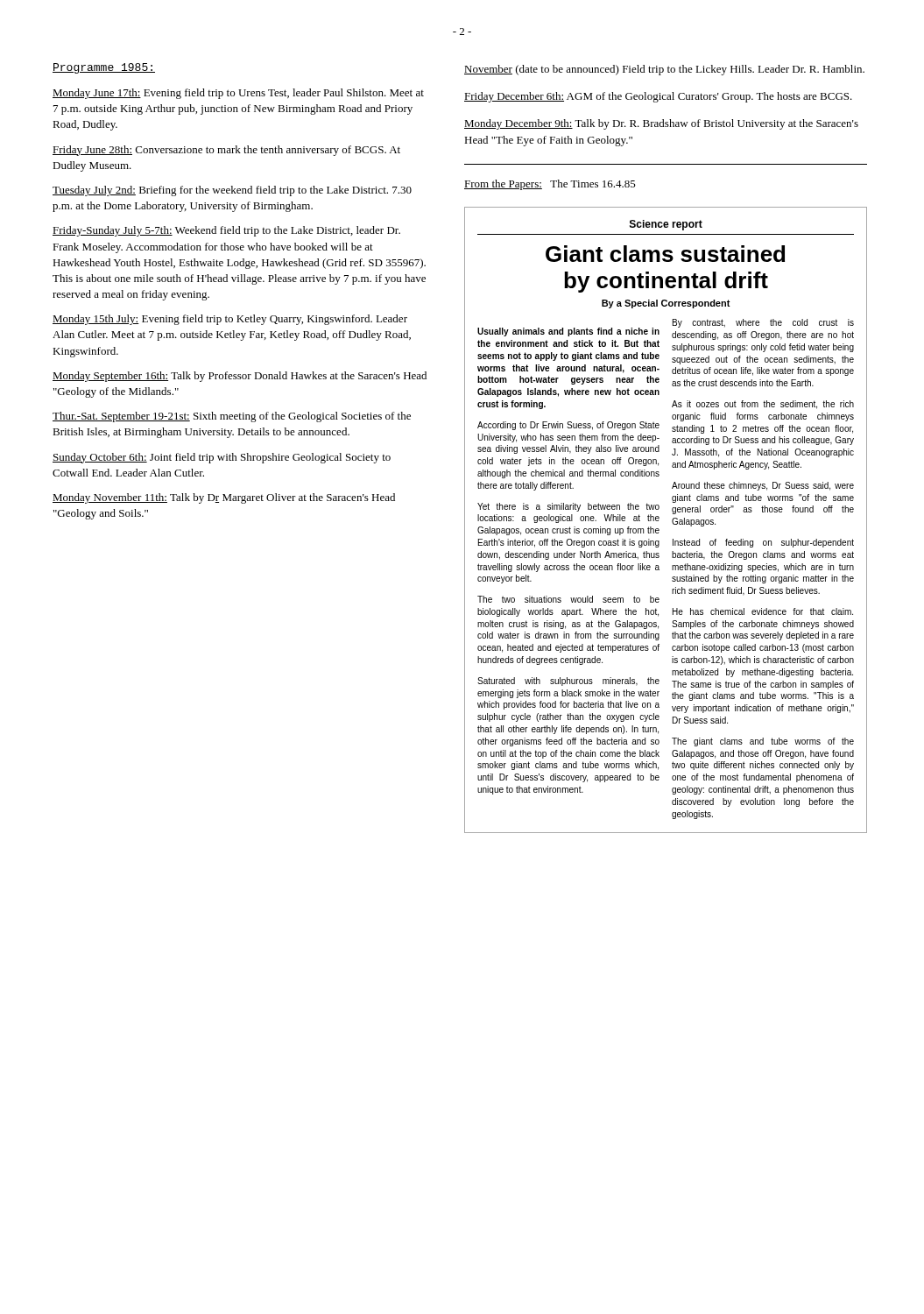The image size is (924, 1314).
Task: Locate the text starting "Sunday October 6th:"
Action: click(222, 464)
